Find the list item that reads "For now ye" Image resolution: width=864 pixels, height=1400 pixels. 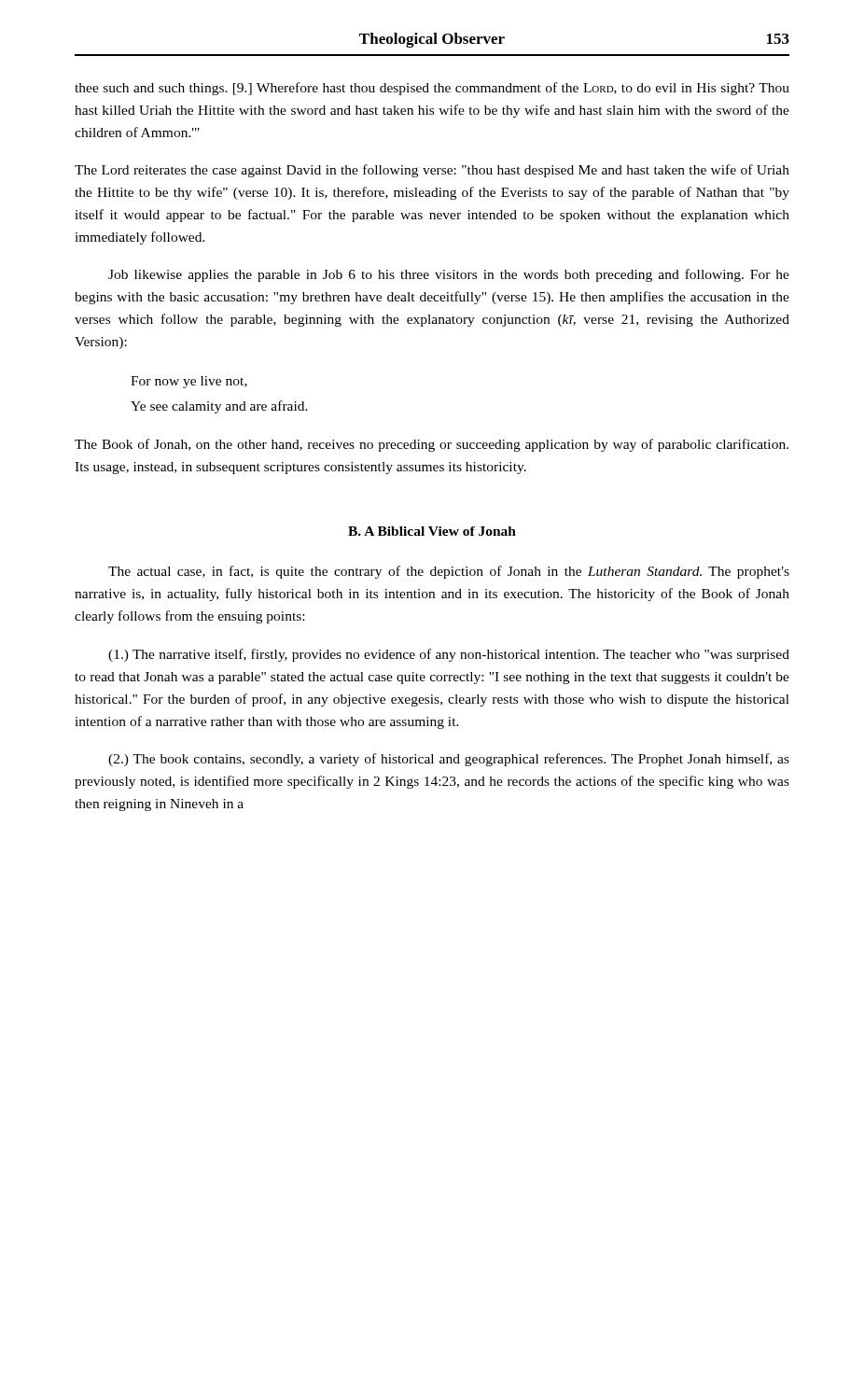pyautogui.click(x=219, y=393)
